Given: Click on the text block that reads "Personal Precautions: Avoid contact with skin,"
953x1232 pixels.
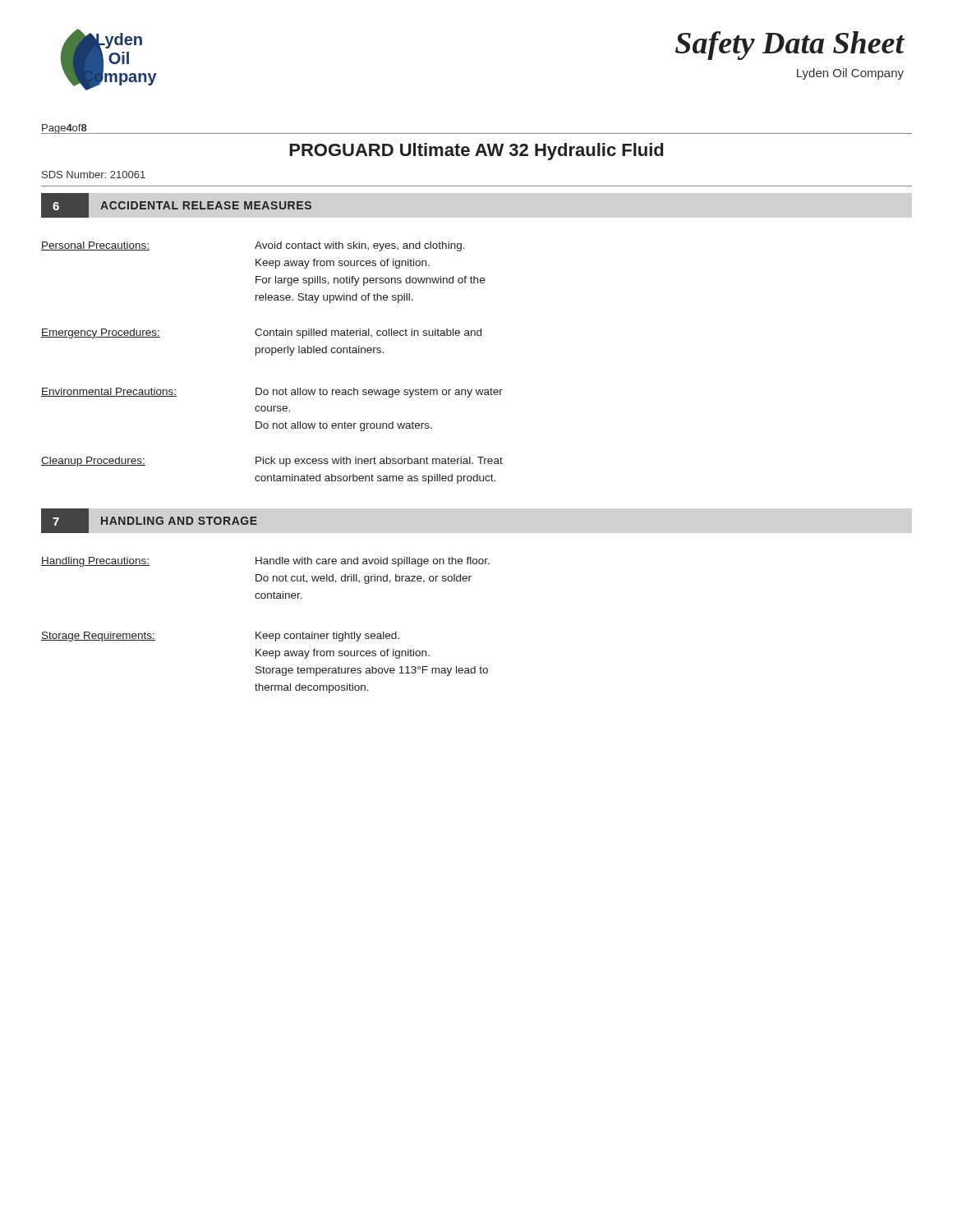Looking at the screenshot, I should pyautogui.click(x=476, y=272).
